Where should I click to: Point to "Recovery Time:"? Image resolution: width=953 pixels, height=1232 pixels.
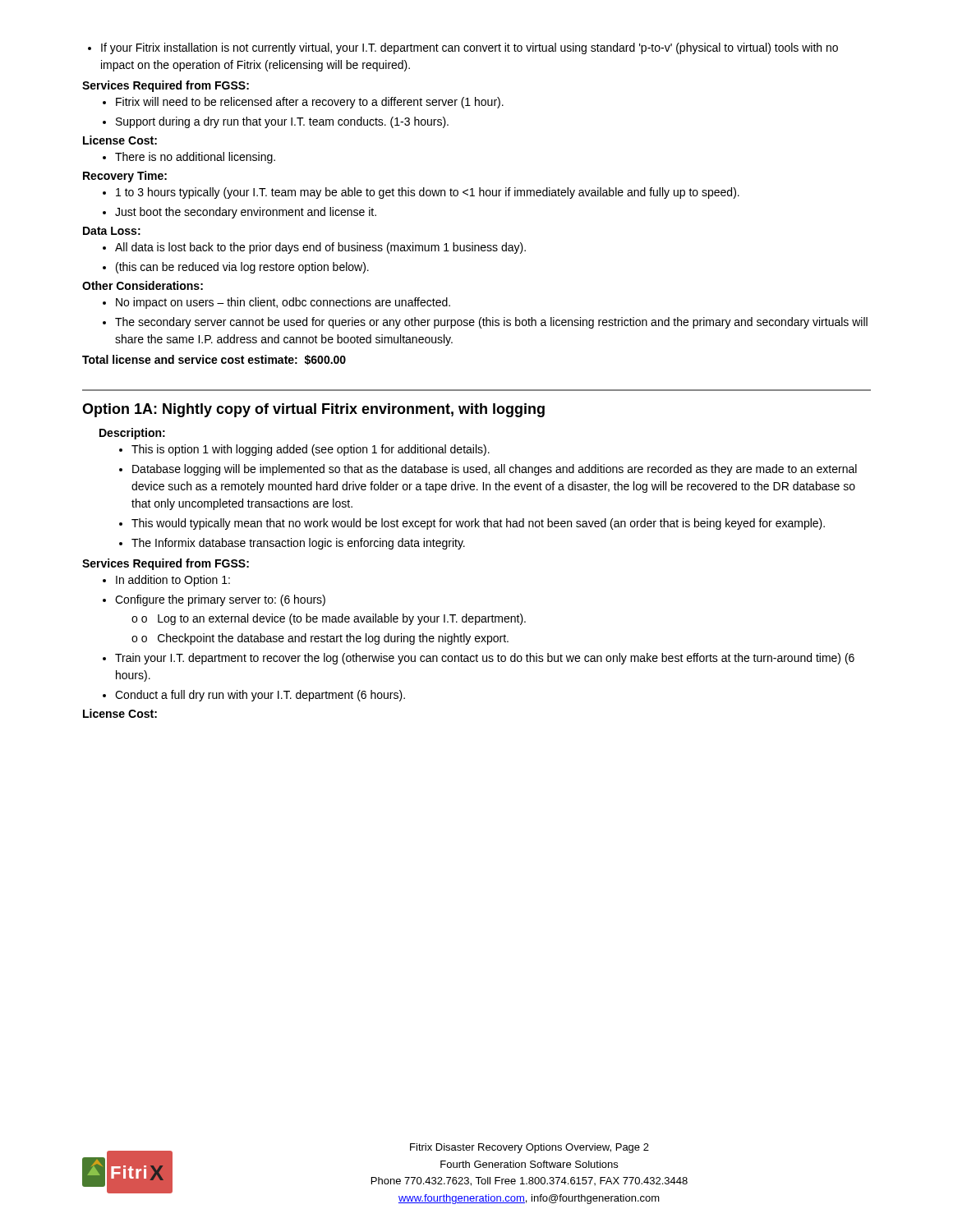[x=125, y=176]
